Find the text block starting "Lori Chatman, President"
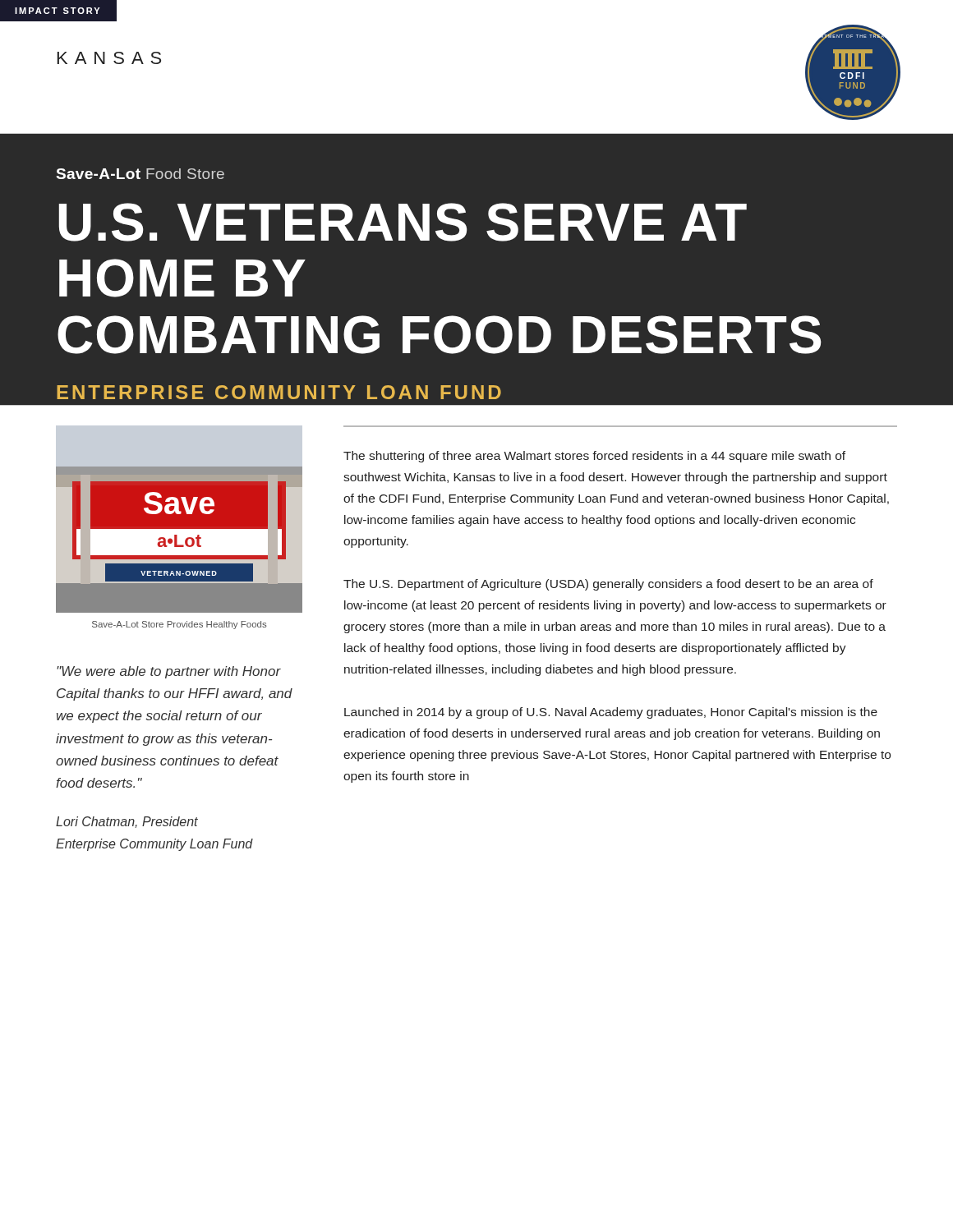Viewport: 953px width, 1232px height. (127, 822)
